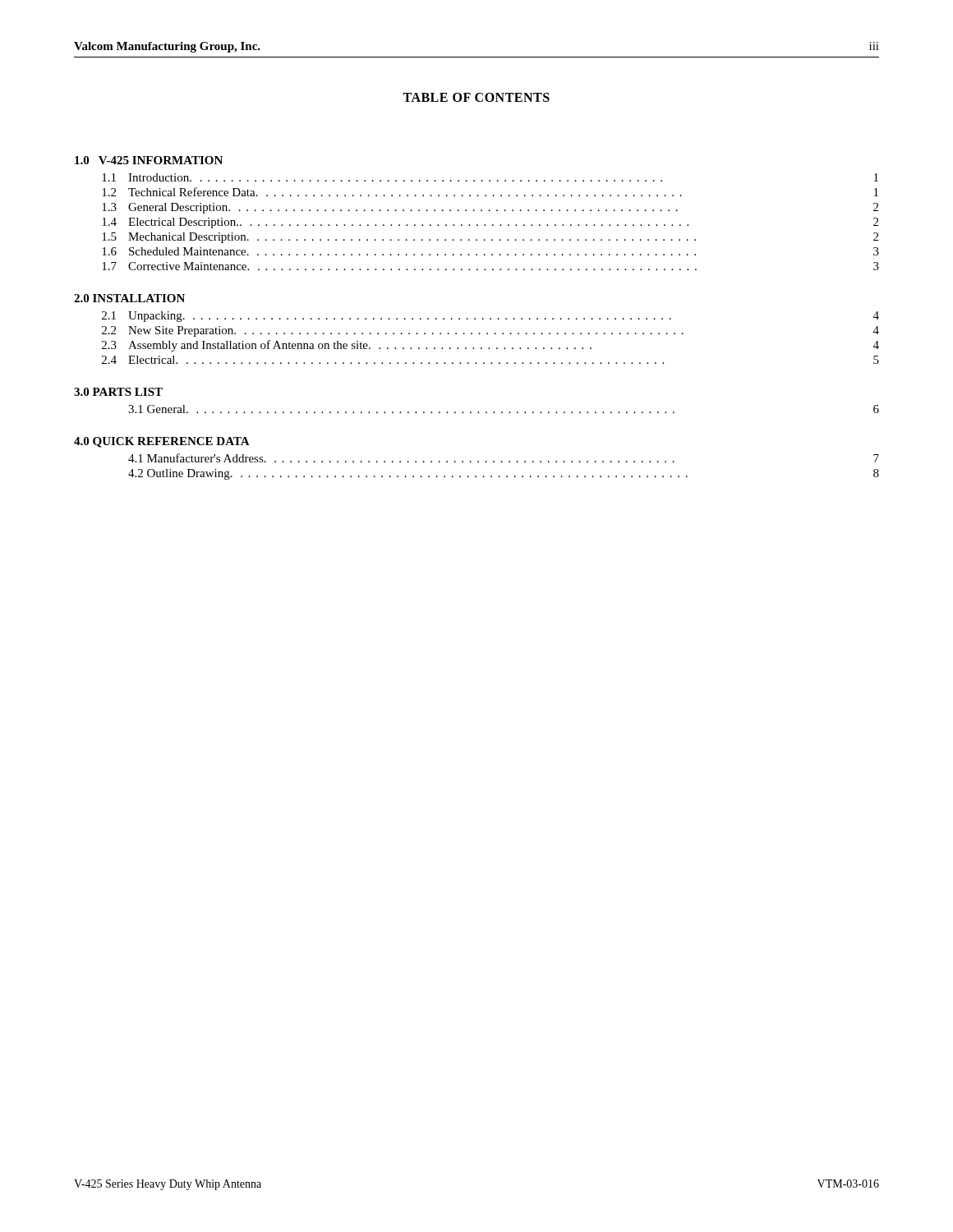Click on the list item containing "2 Technical Reference Data. . ."
Image resolution: width=953 pixels, height=1232 pixels.
click(x=476, y=193)
